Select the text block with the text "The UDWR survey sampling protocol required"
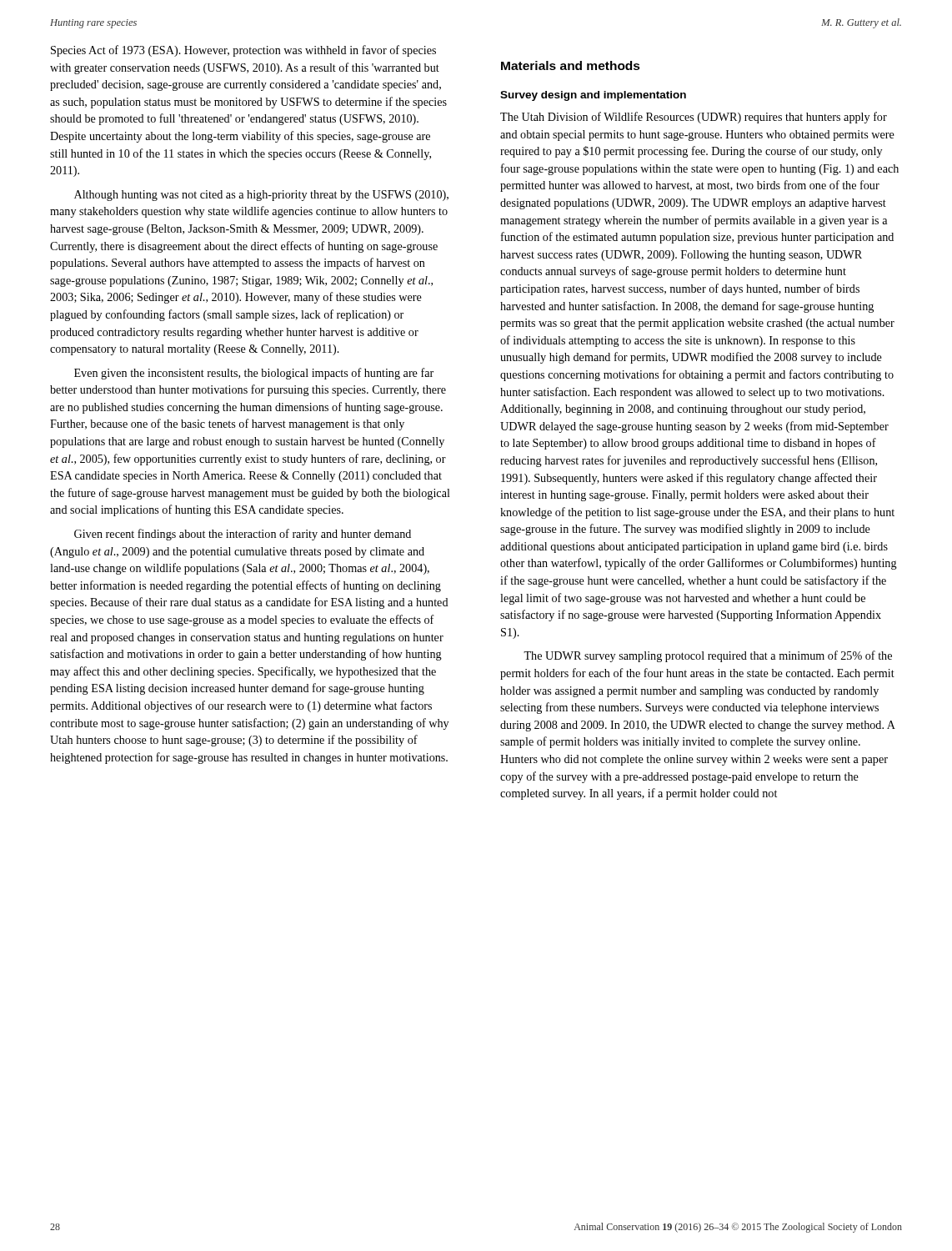Screen dimensions: 1251x952 pos(700,725)
